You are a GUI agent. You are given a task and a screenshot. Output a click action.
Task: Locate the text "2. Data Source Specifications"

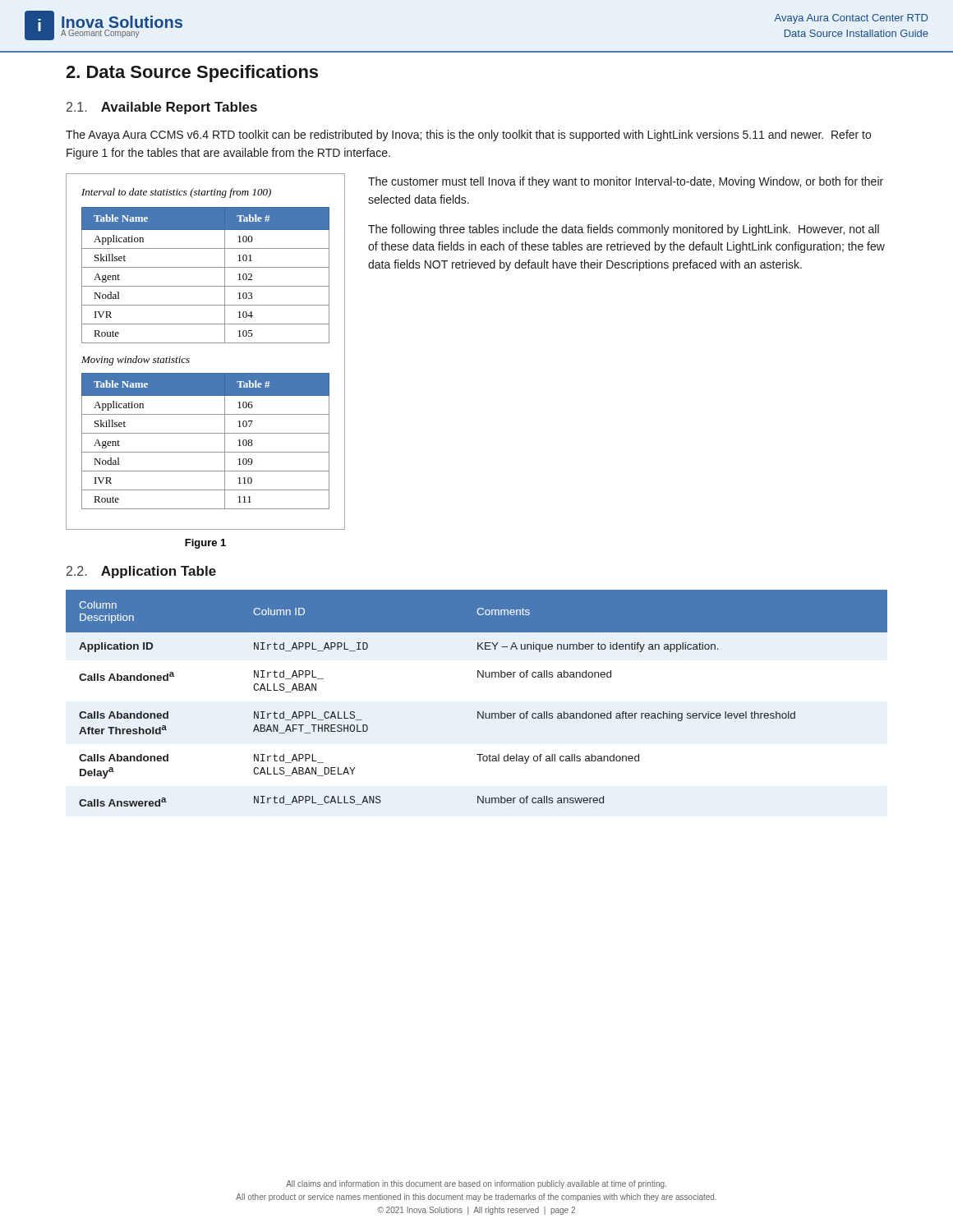pyautogui.click(x=192, y=72)
